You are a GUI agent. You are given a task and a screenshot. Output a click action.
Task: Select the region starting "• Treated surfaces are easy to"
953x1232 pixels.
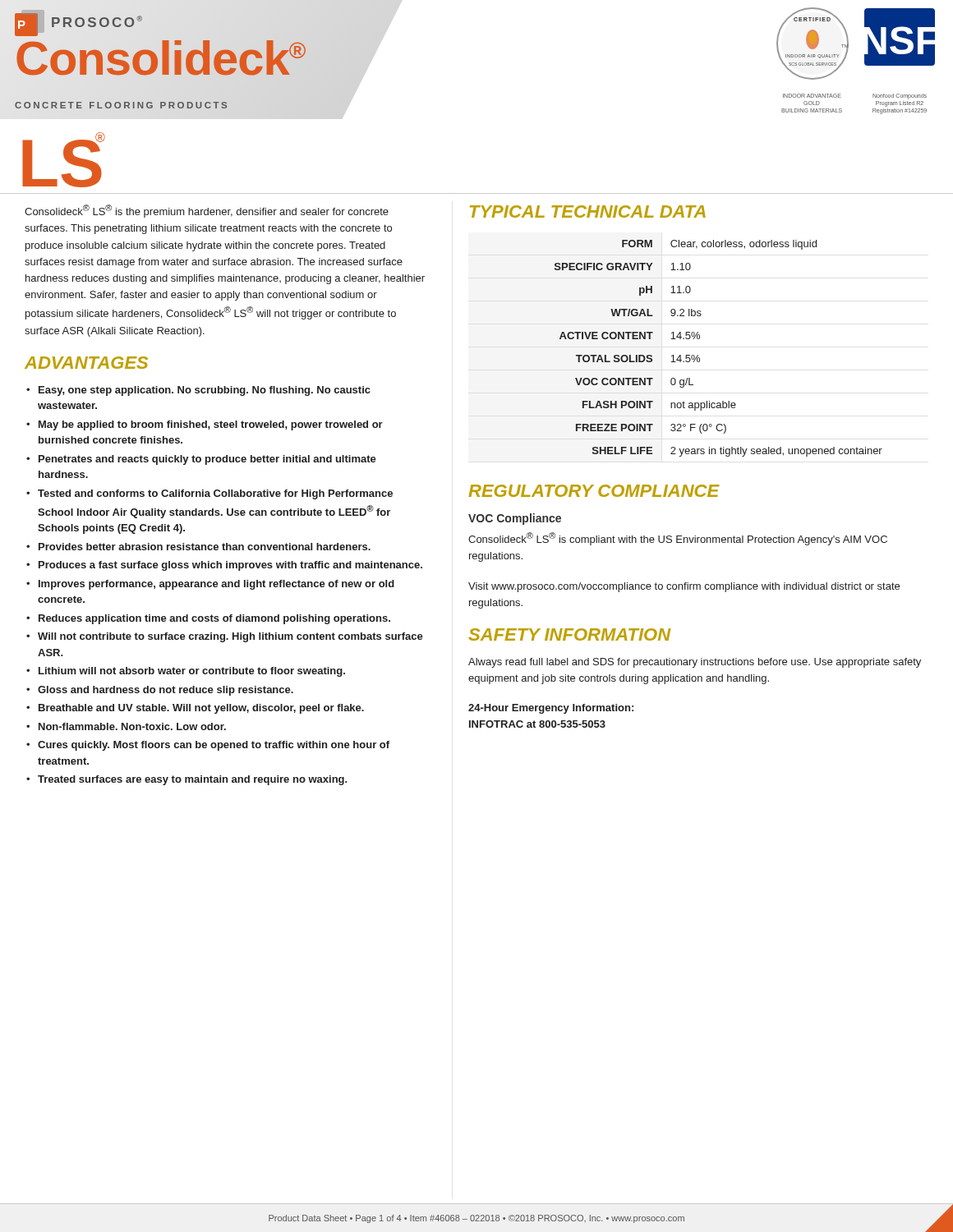187,779
